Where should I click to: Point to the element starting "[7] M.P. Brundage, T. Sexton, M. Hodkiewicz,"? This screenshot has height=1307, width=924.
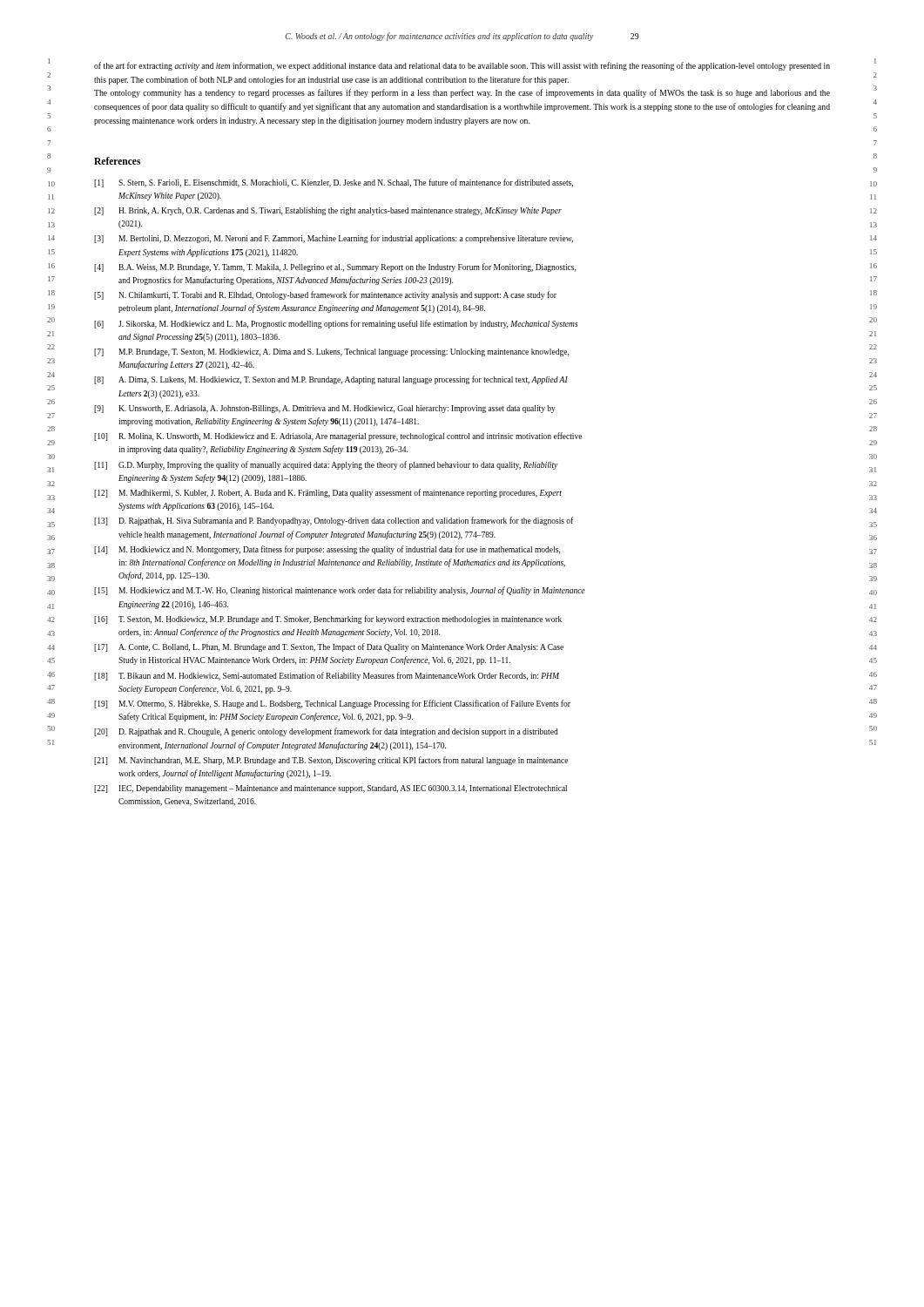click(332, 359)
